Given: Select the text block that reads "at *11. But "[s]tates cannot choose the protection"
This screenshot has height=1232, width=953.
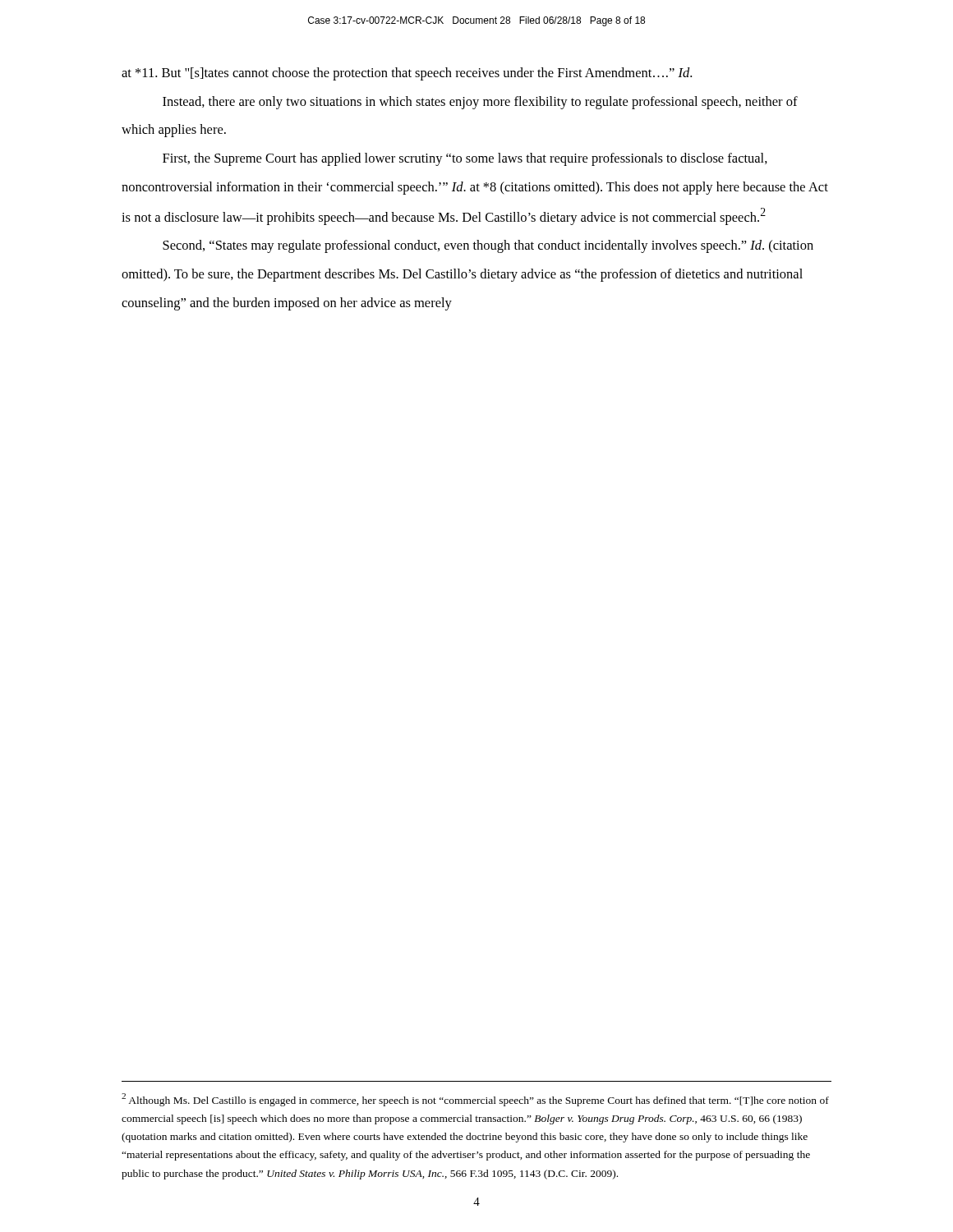Looking at the screenshot, I should click(476, 73).
